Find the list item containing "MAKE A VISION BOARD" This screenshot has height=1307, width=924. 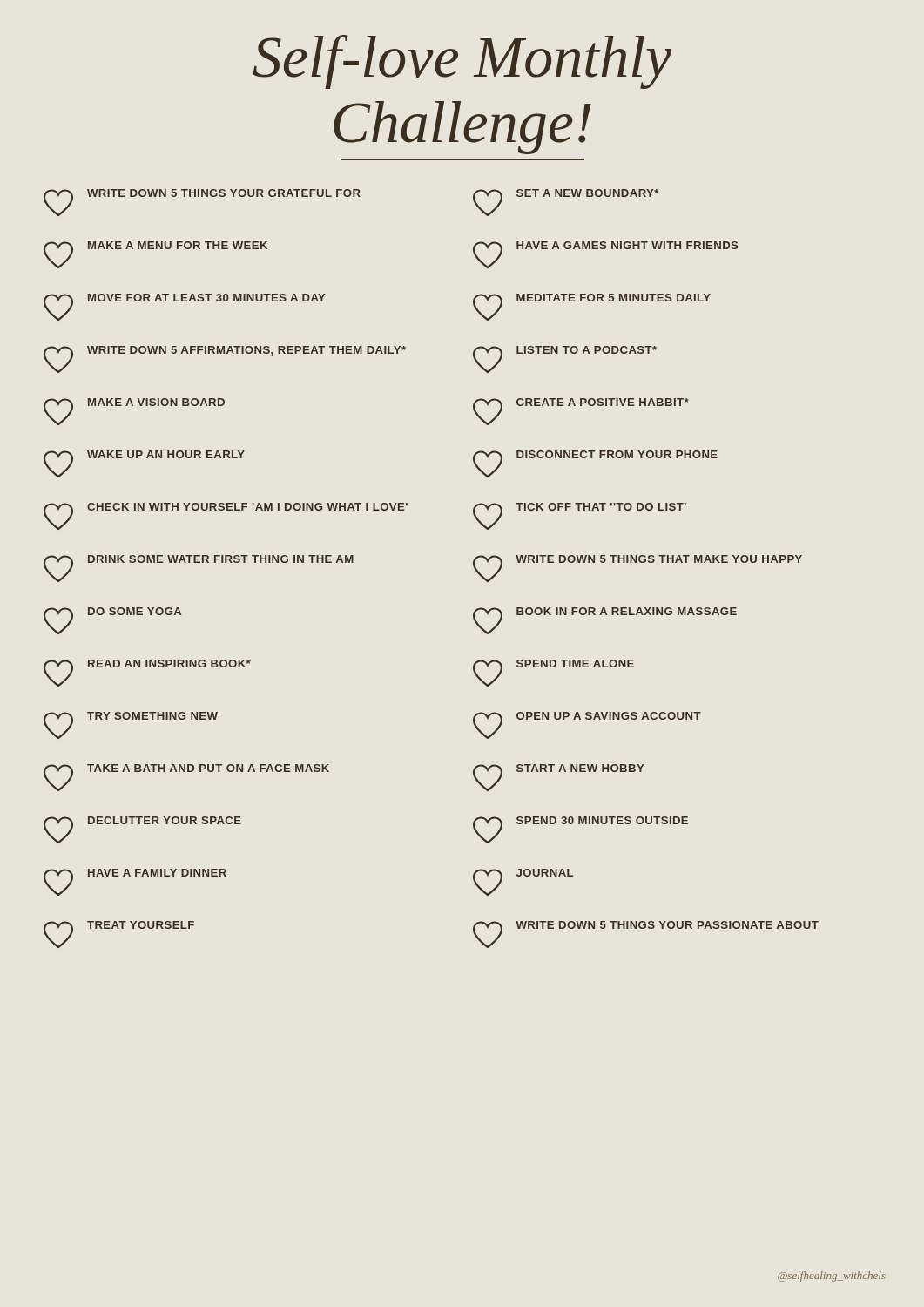(x=134, y=411)
